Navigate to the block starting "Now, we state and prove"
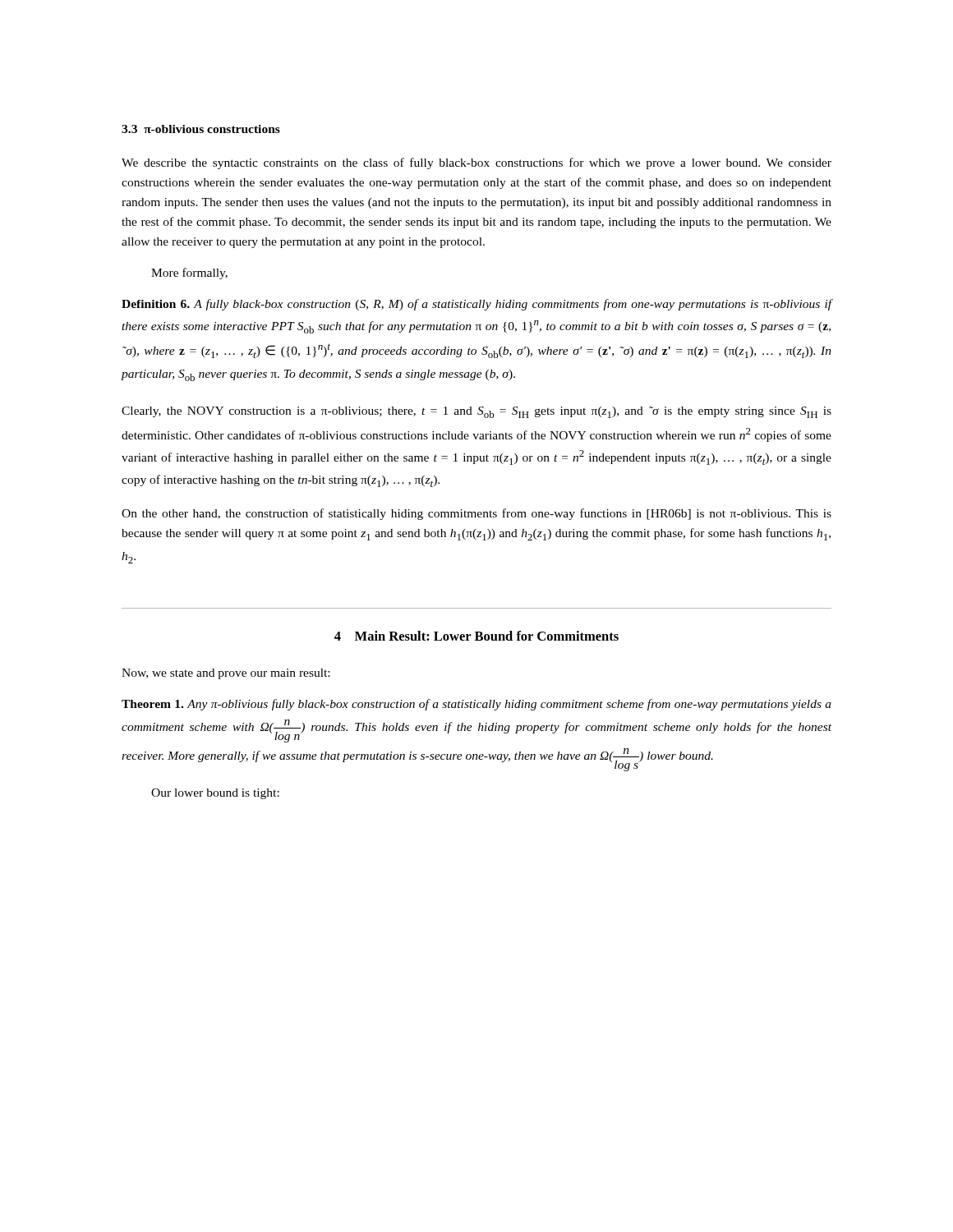This screenshot has height=1232, width=953. (226, 672)
